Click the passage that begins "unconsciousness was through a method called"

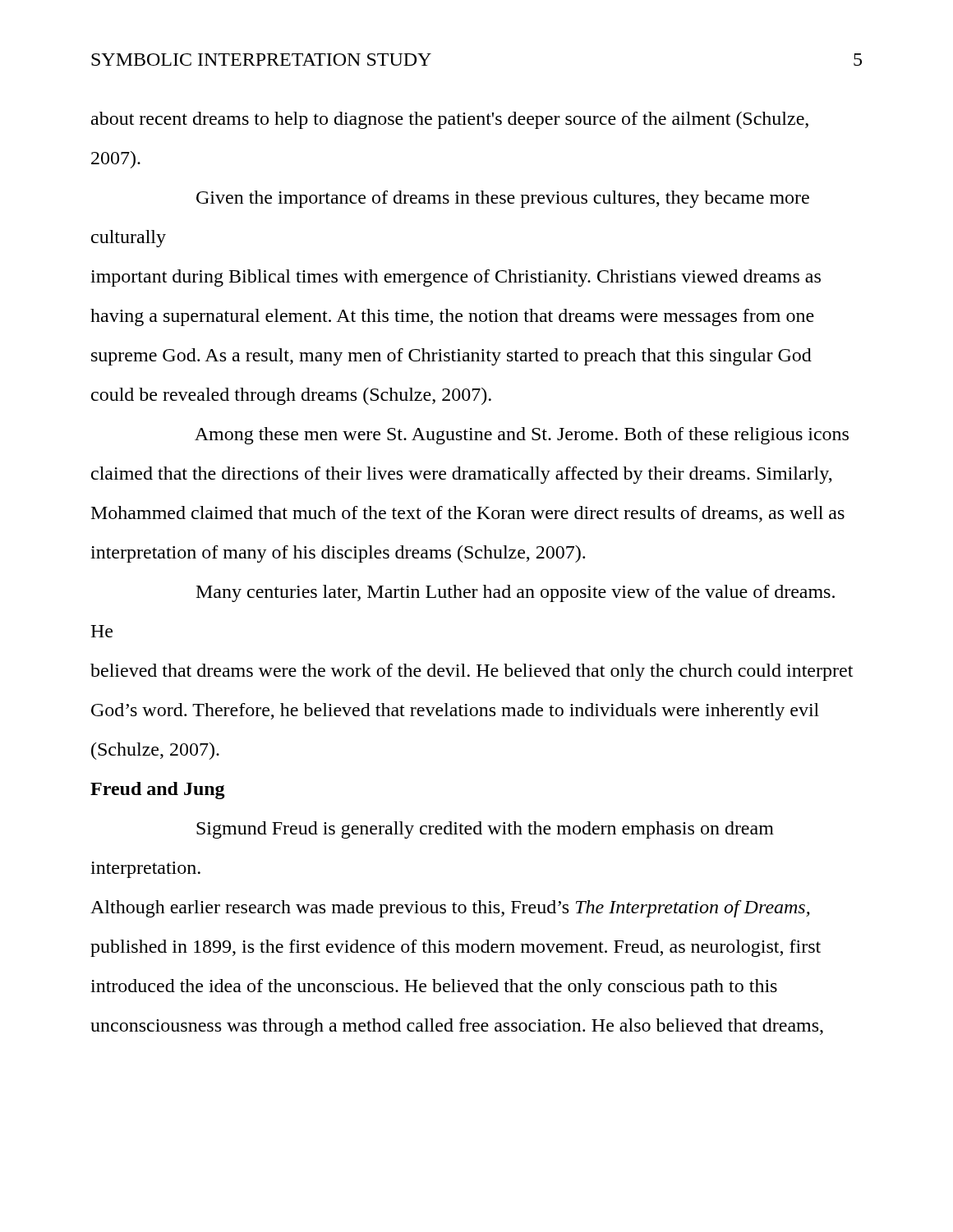[457, 1025]
